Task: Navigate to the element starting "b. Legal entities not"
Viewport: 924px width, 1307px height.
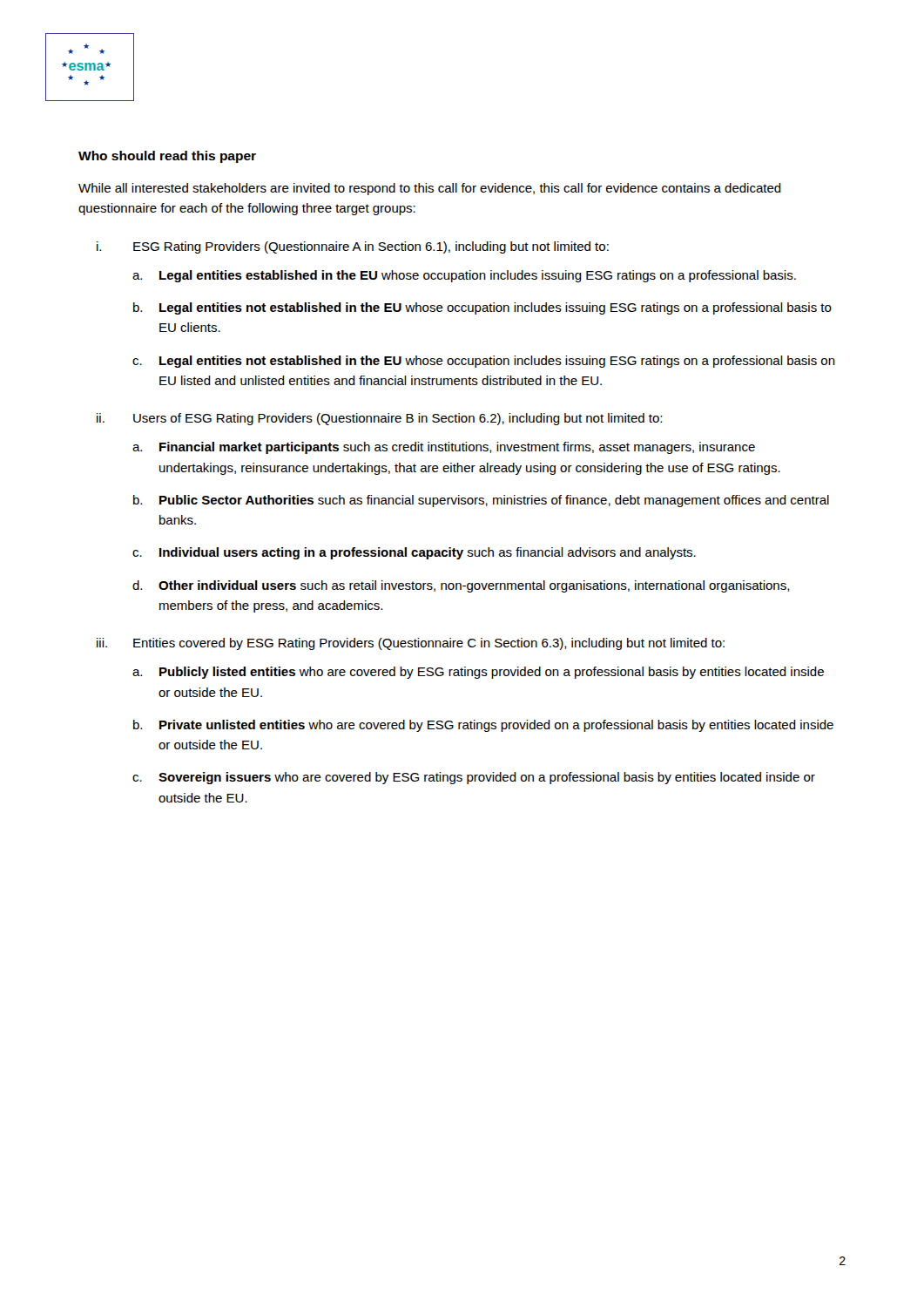Action: 485,317
